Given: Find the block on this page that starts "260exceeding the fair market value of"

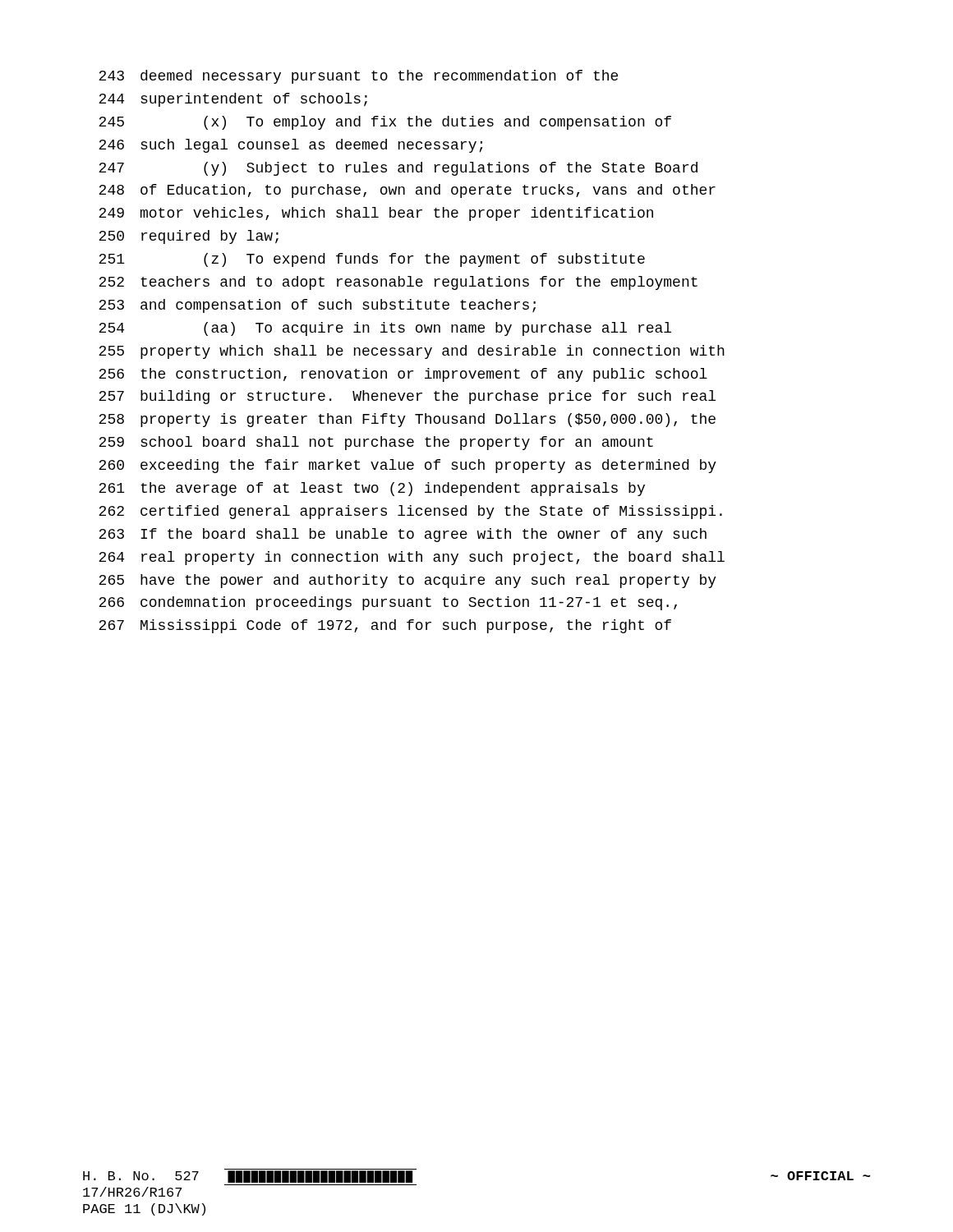Looking at the screenshot, I should click(x=476, y=467).
